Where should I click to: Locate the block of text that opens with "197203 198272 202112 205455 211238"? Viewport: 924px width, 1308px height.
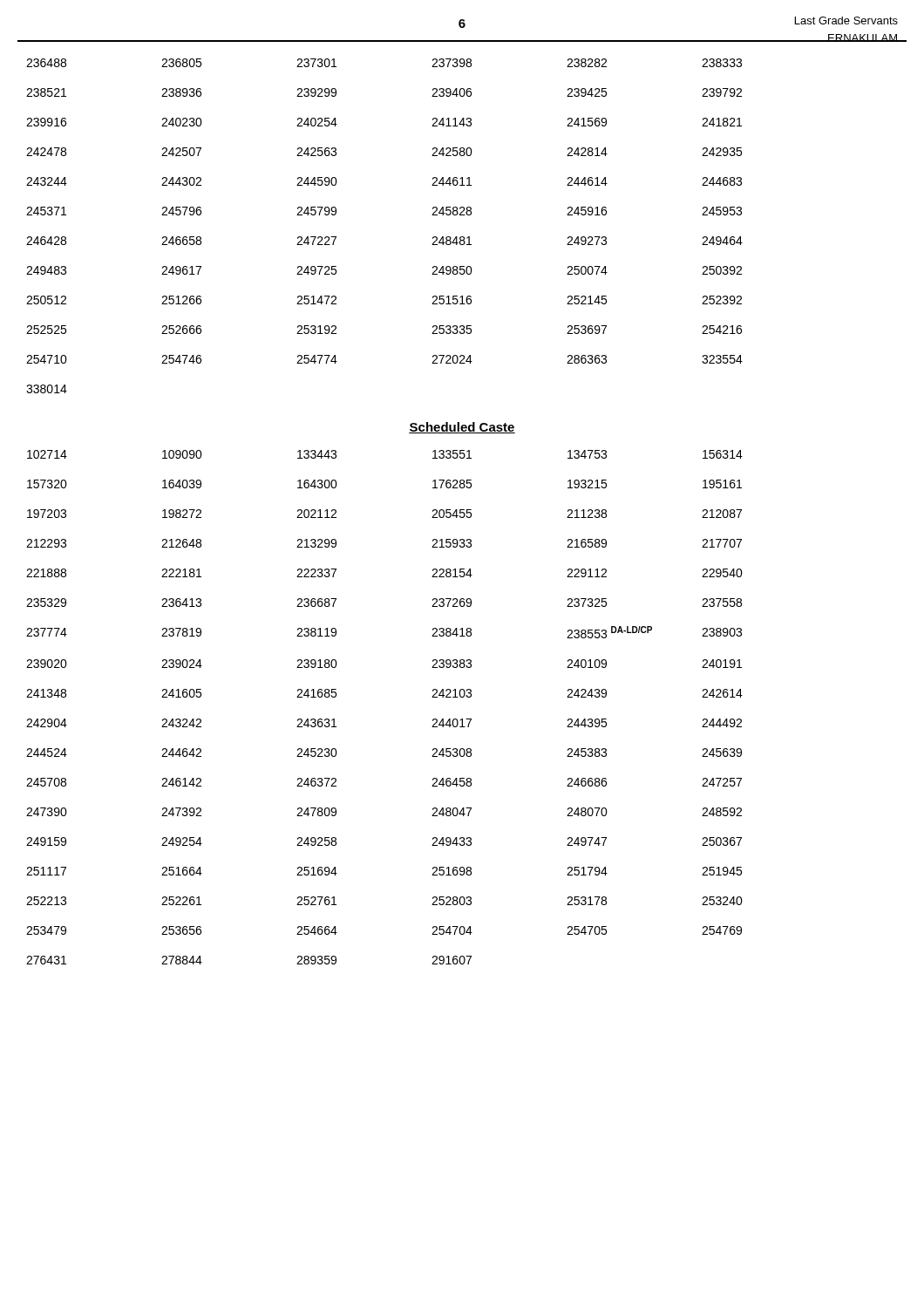coord(432,514)
